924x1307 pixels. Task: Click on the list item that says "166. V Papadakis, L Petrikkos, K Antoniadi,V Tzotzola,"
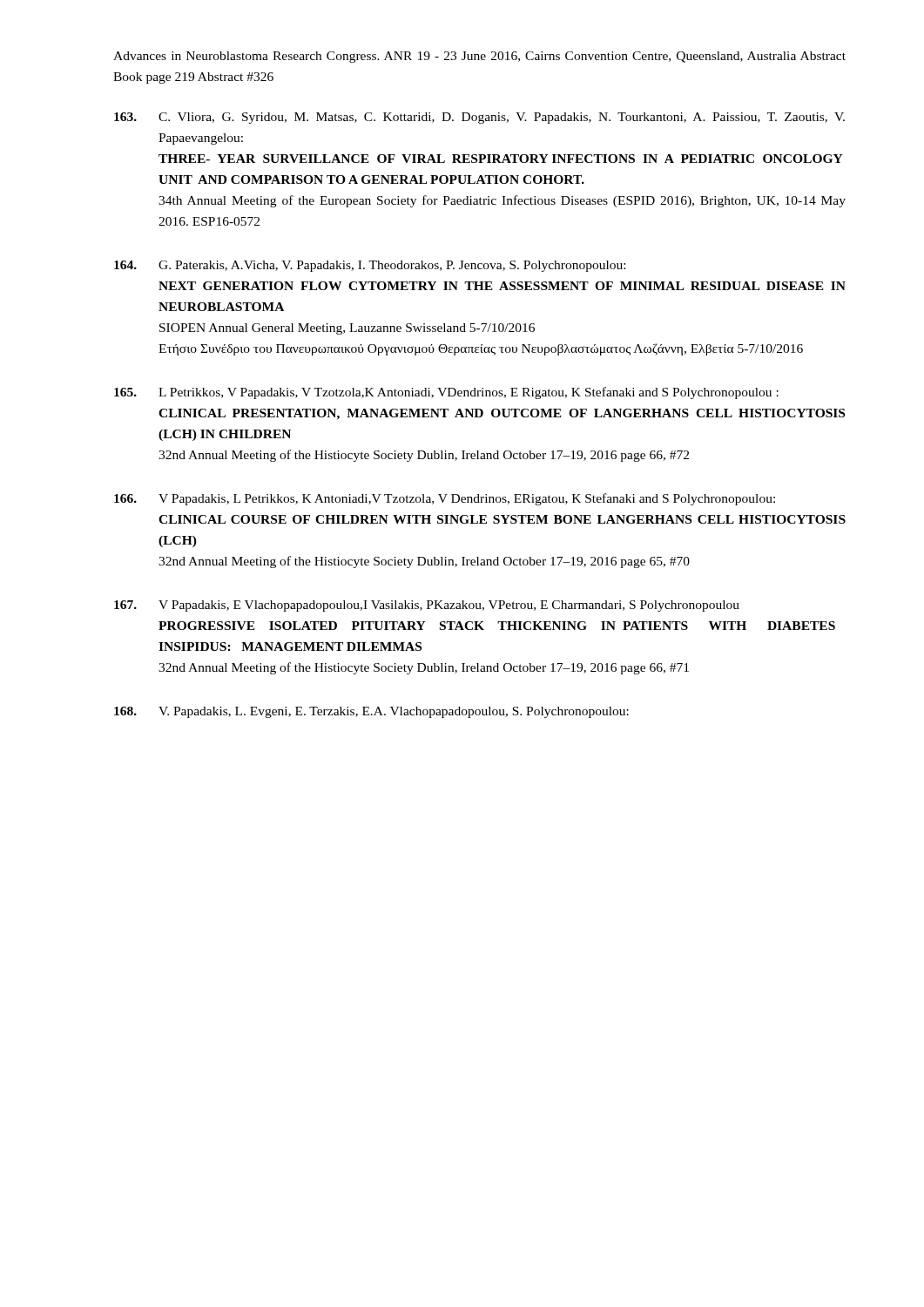479,530
